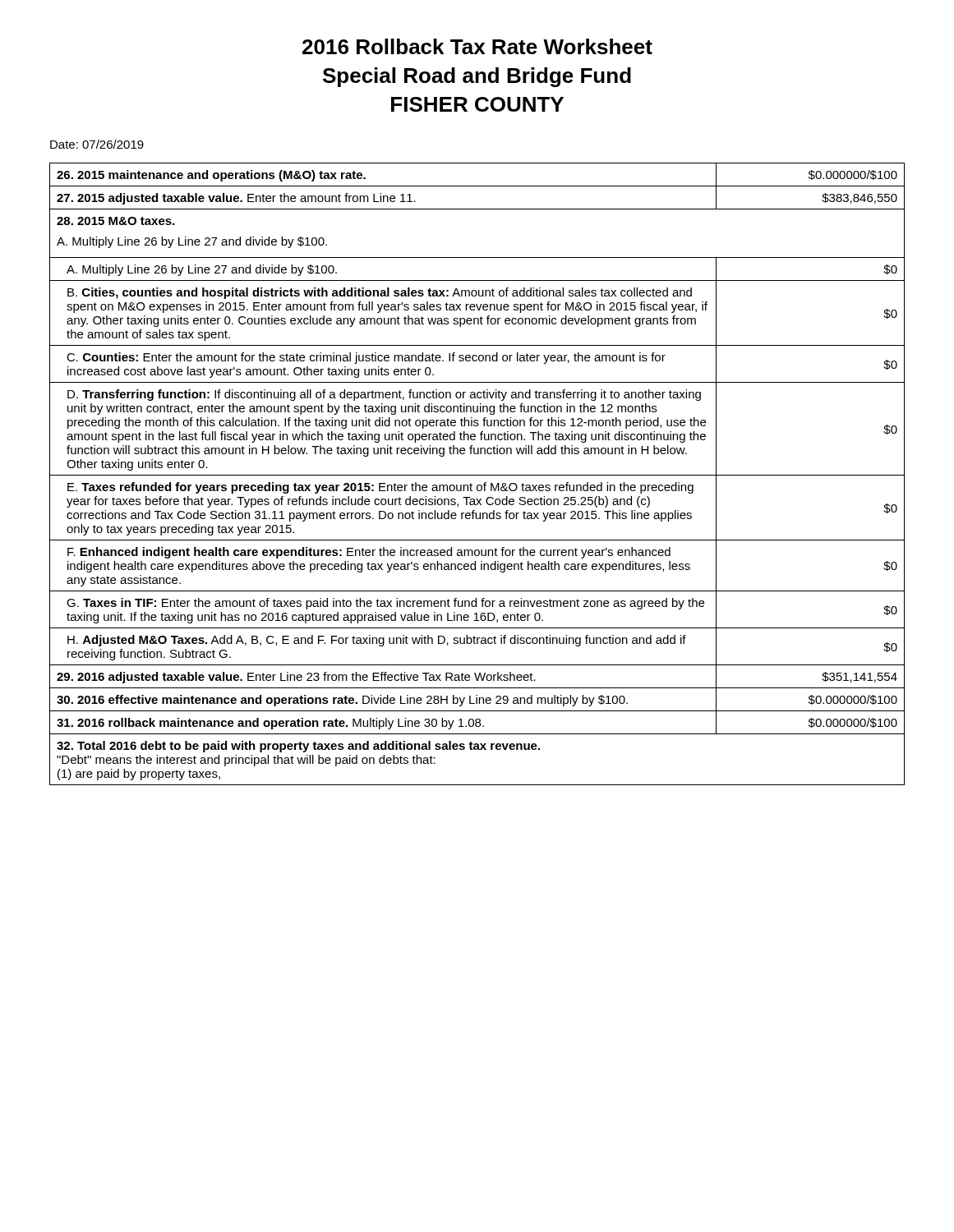The image size is (954, 1232).
Task: Select the table that reads "26. 2015 maintenance"
Action: click(x=477, y=474)
